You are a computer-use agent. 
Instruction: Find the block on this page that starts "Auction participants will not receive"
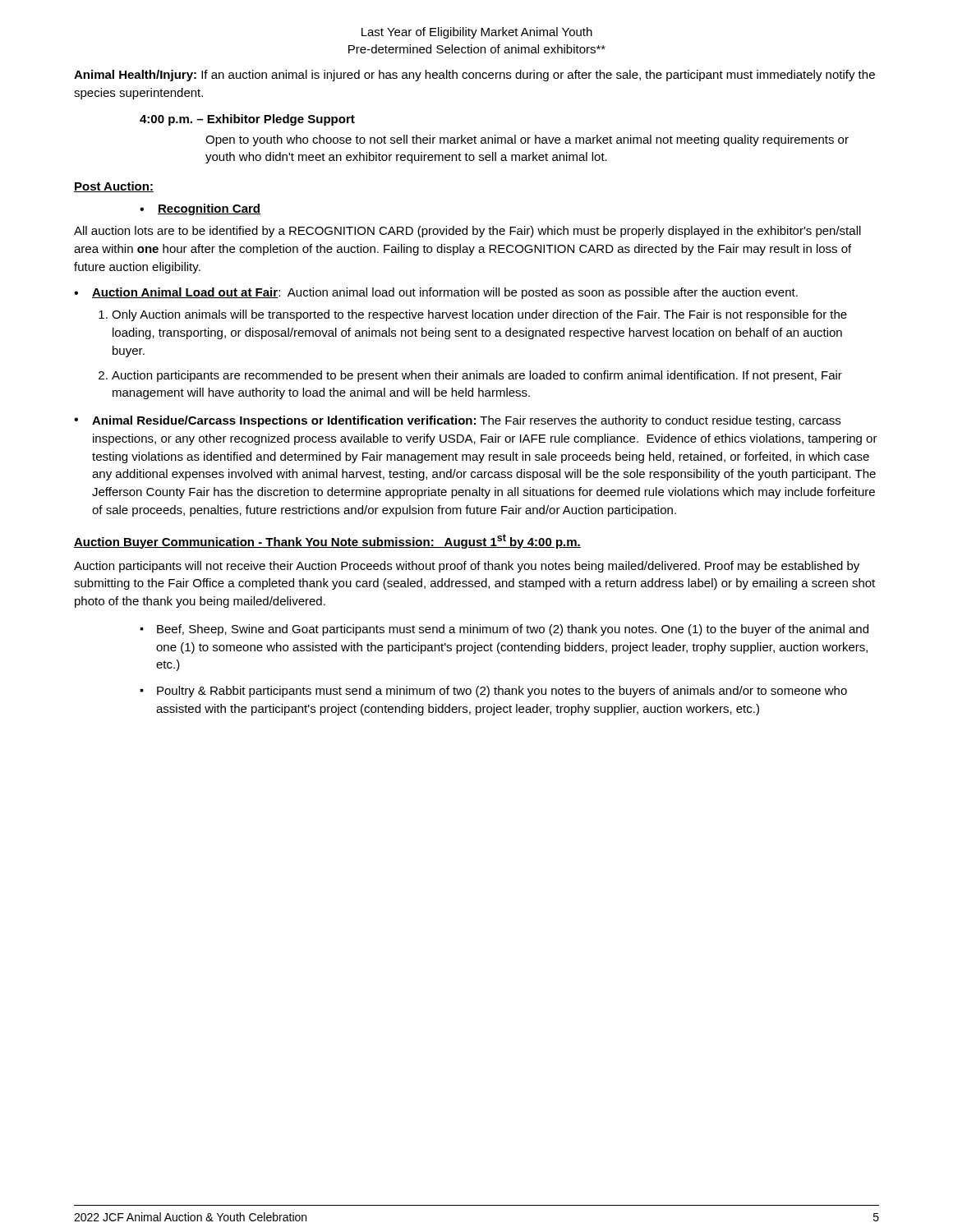point(475,583)
